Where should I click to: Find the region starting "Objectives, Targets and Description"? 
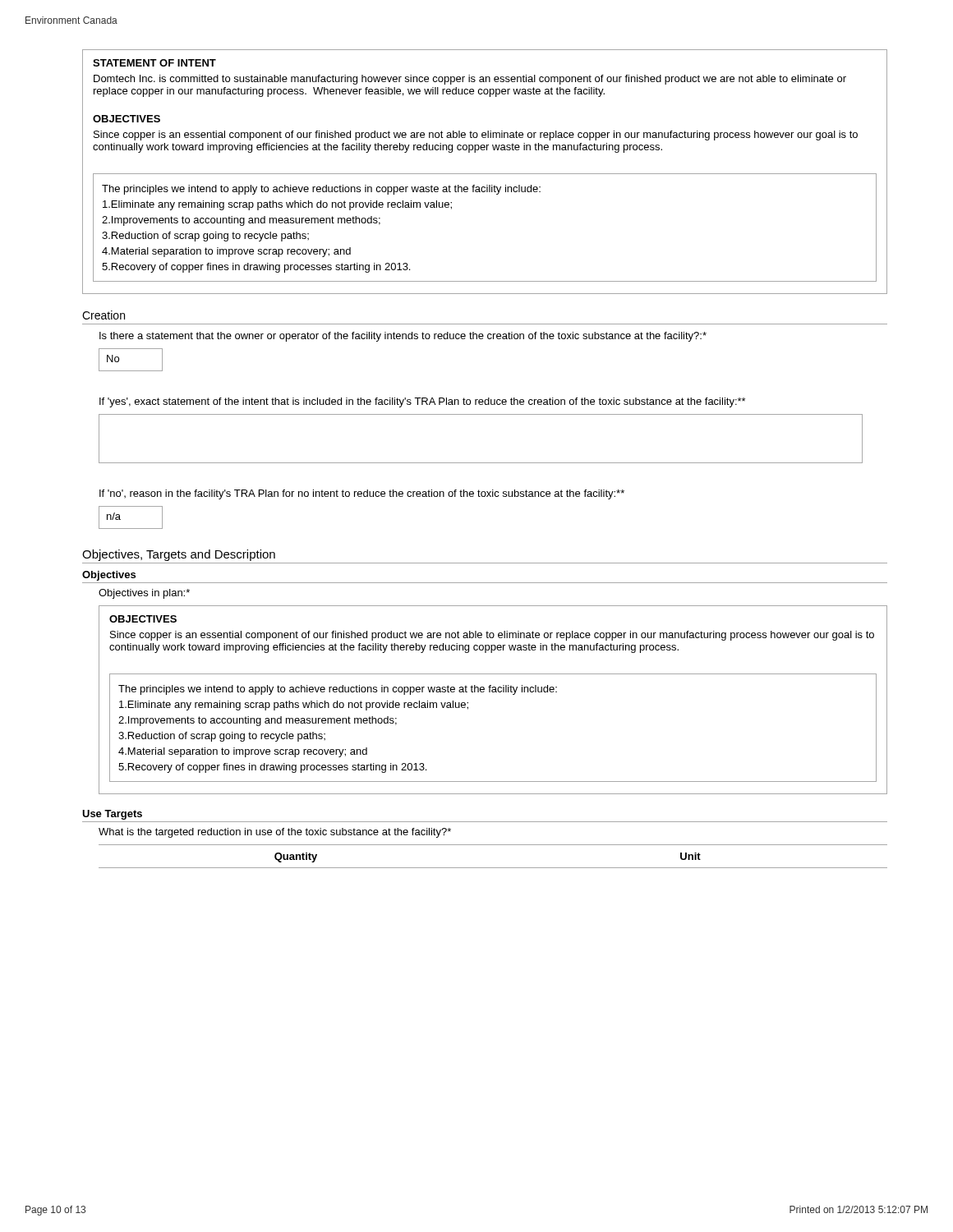179,554
